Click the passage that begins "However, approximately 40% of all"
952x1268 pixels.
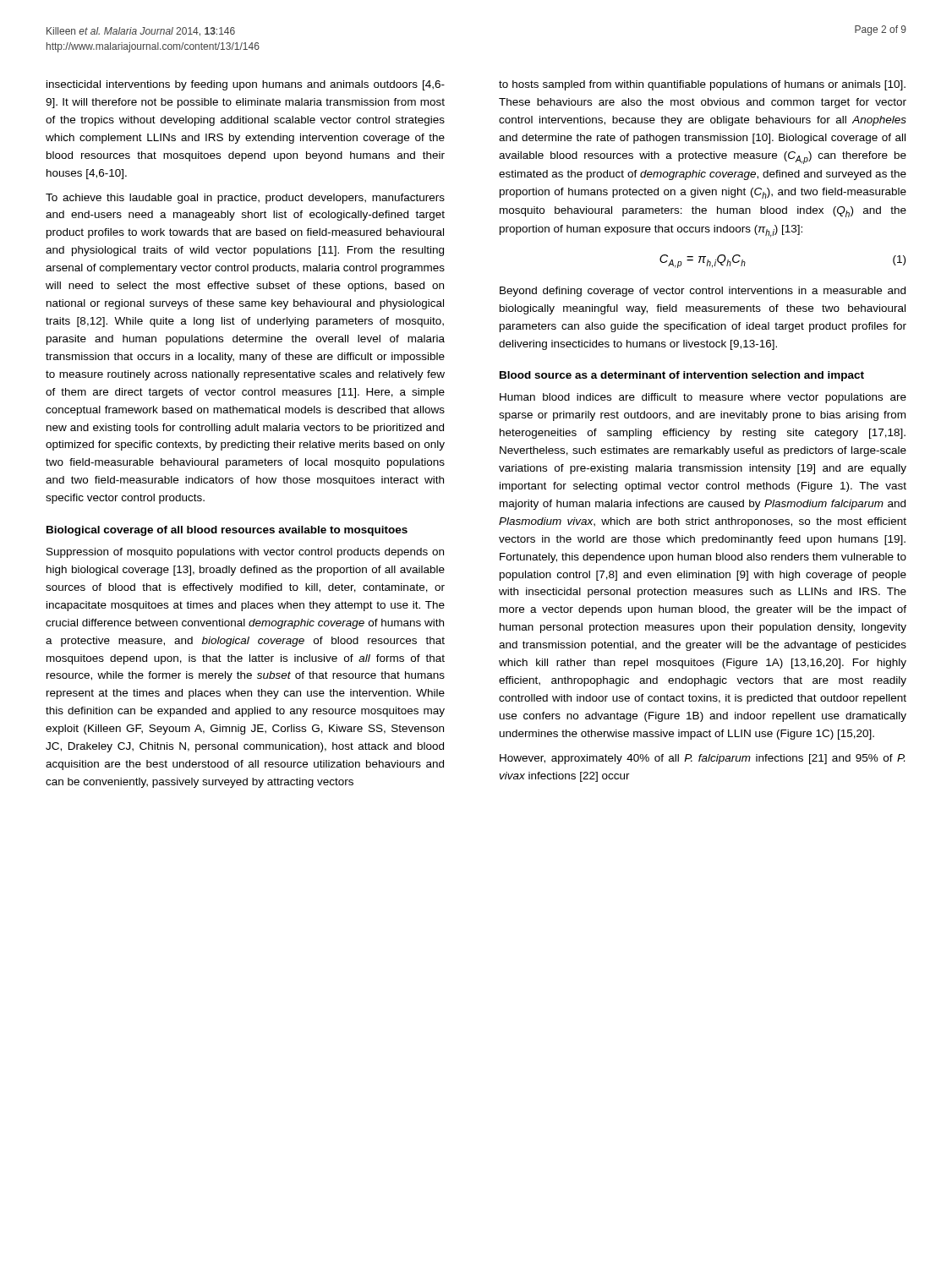click(x=703, y=767)
